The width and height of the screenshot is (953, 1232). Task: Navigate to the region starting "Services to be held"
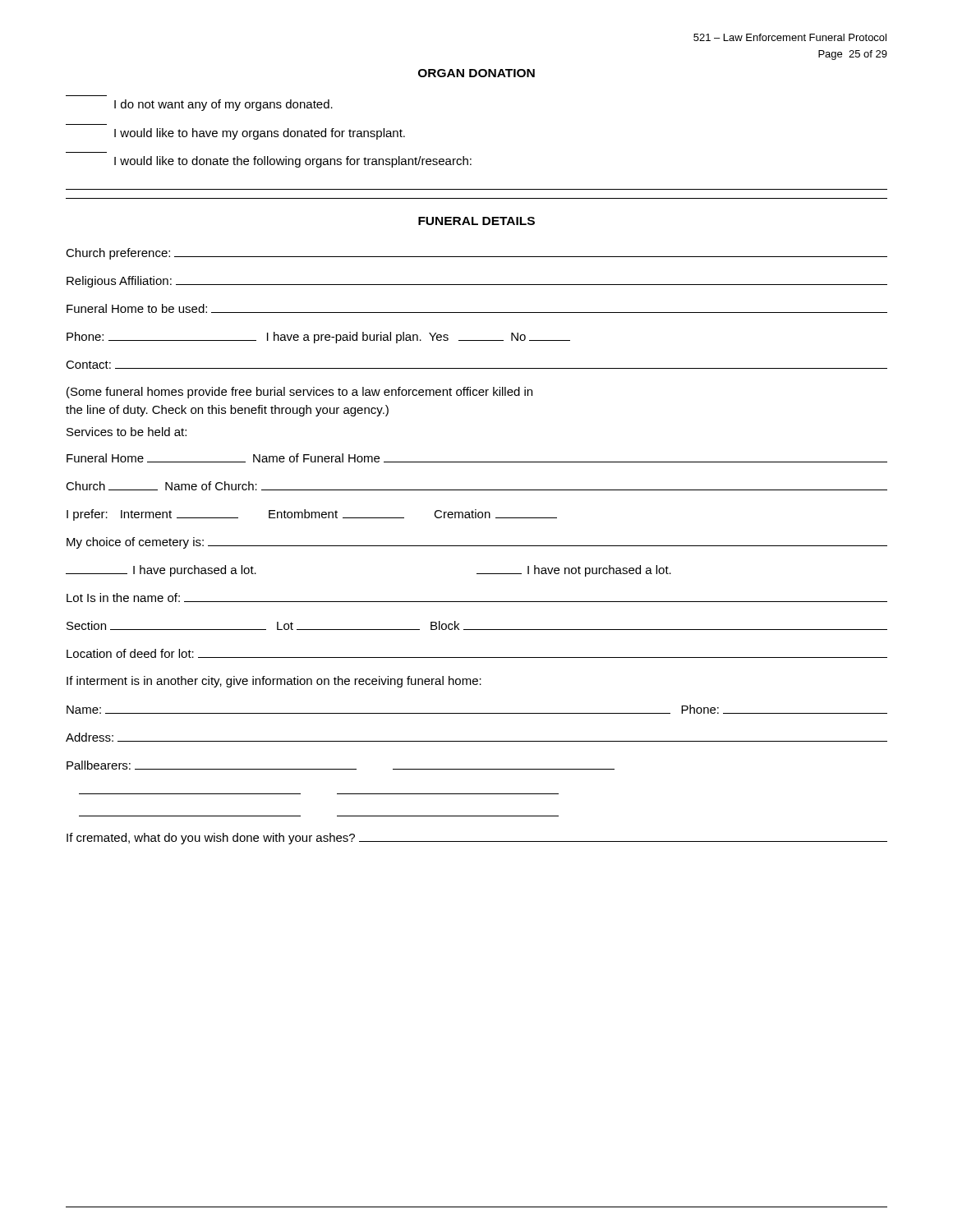(x=127, y=431)
